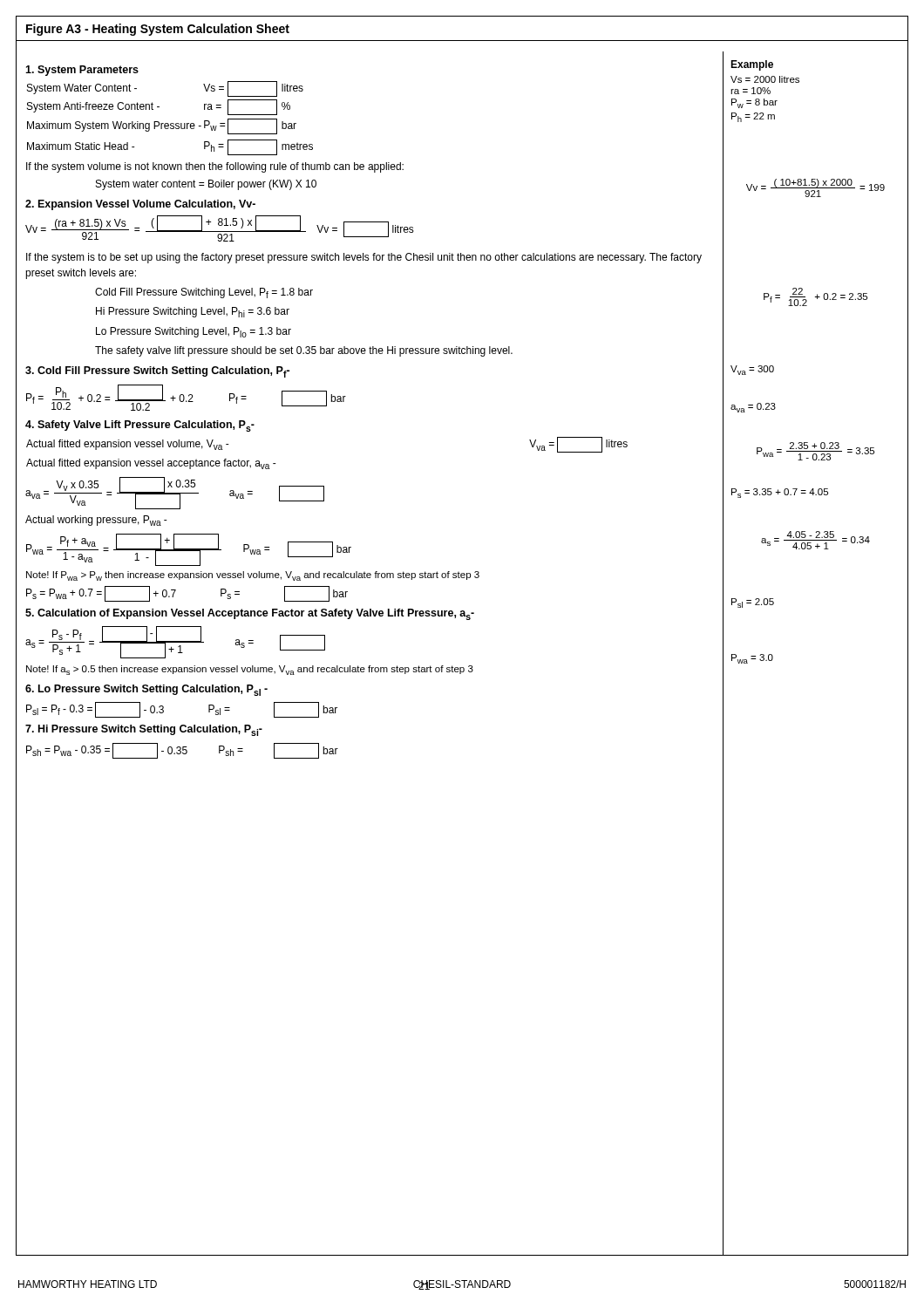
Task: Where is the formula that starts "Psh = Pwa -"?
Action: pyautogui.click(x=182, y=751)
